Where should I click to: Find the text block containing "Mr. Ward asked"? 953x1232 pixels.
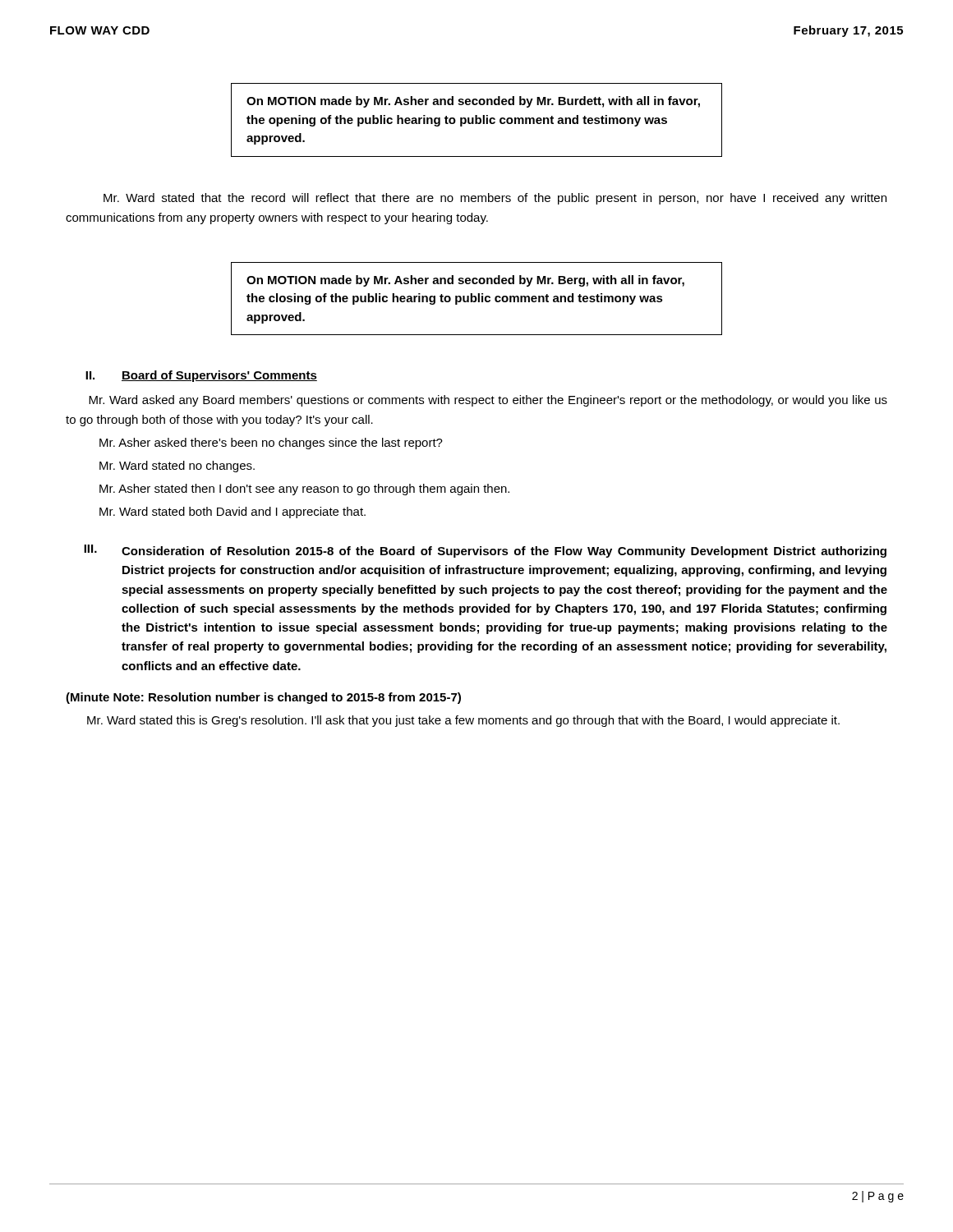pos(476,409)
